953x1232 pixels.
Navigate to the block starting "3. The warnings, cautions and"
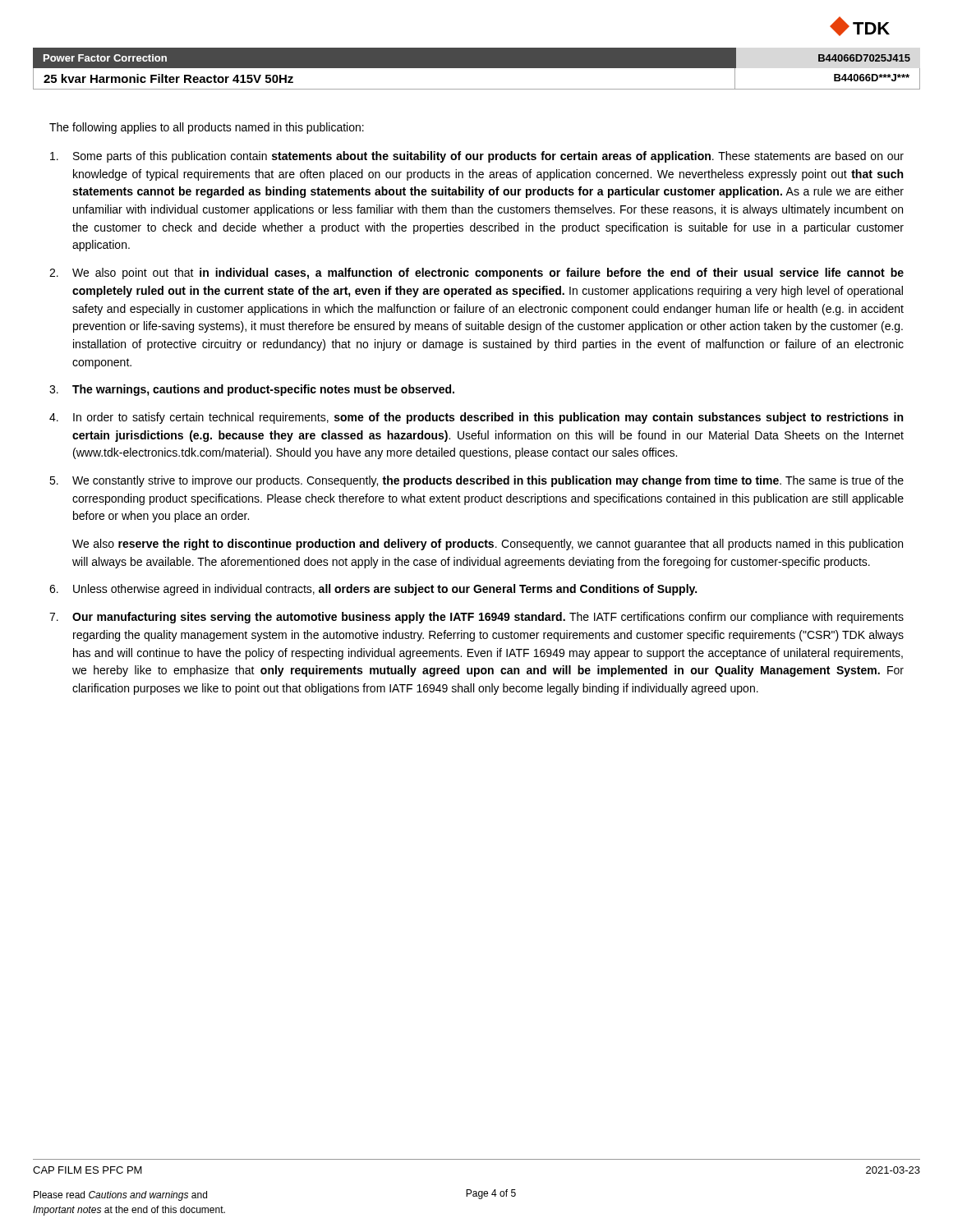point(252,390)
